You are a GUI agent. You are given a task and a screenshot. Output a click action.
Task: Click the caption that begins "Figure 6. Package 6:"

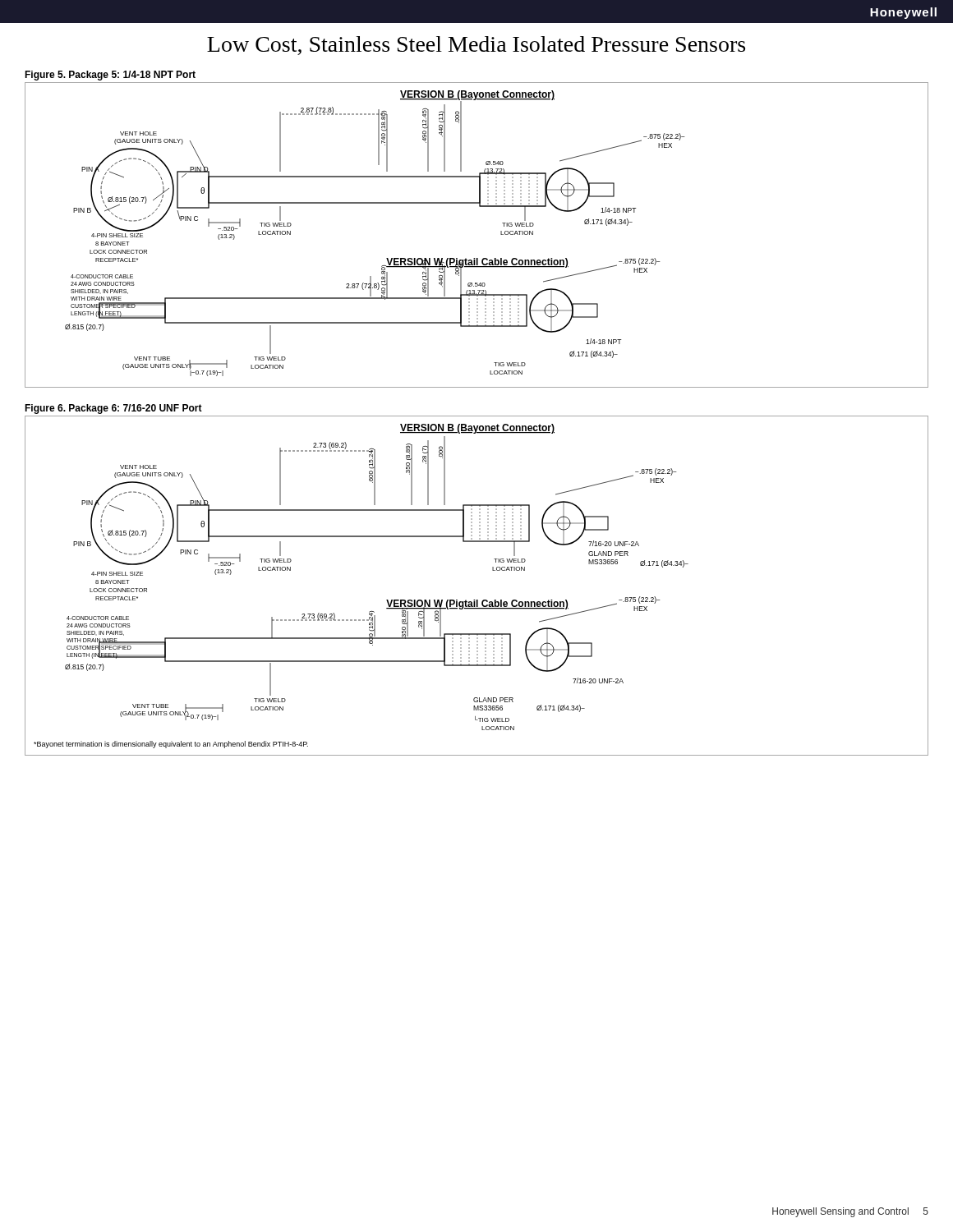pyautogui.click(x=113, y=408)
